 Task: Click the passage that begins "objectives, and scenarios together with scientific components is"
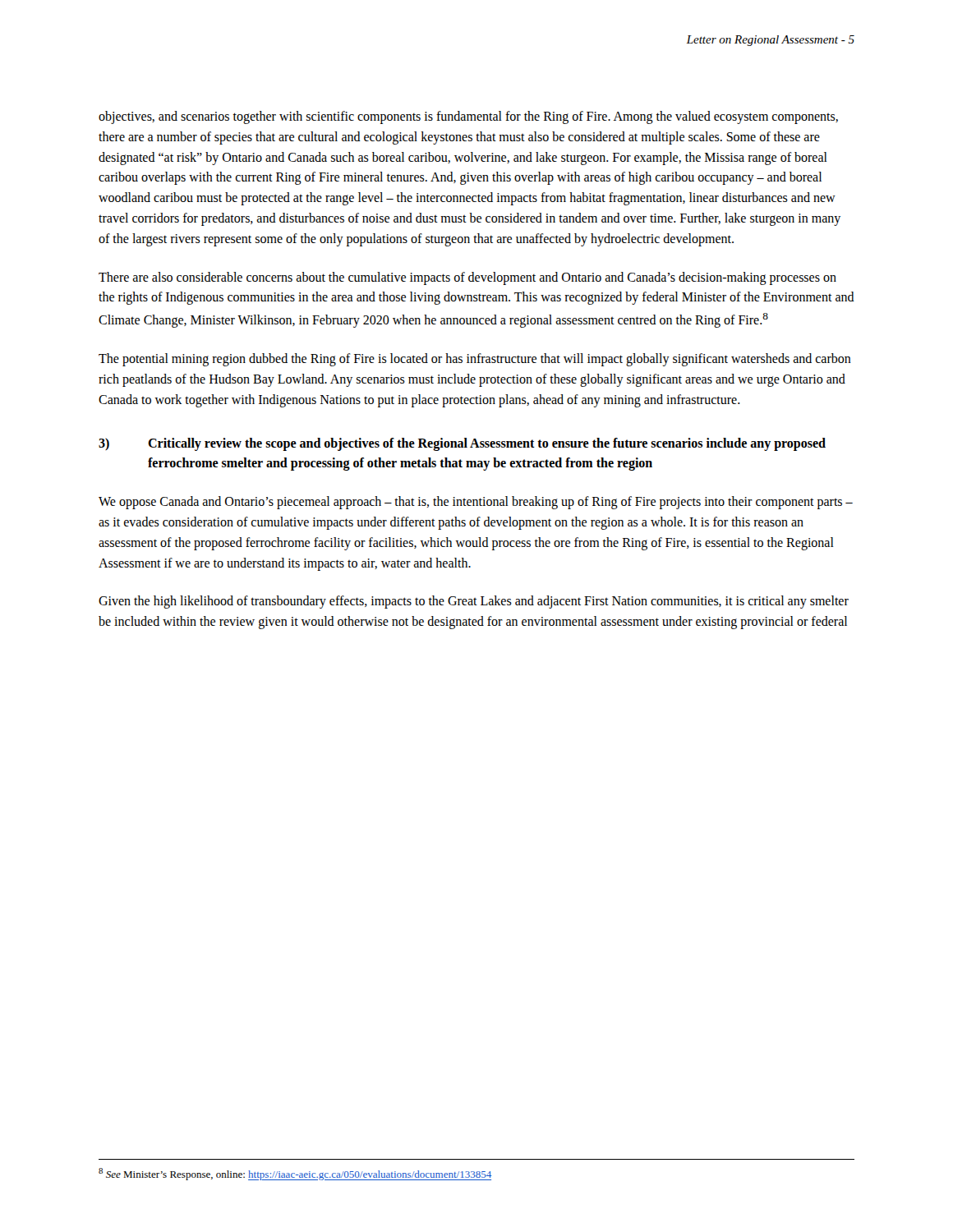470,177
